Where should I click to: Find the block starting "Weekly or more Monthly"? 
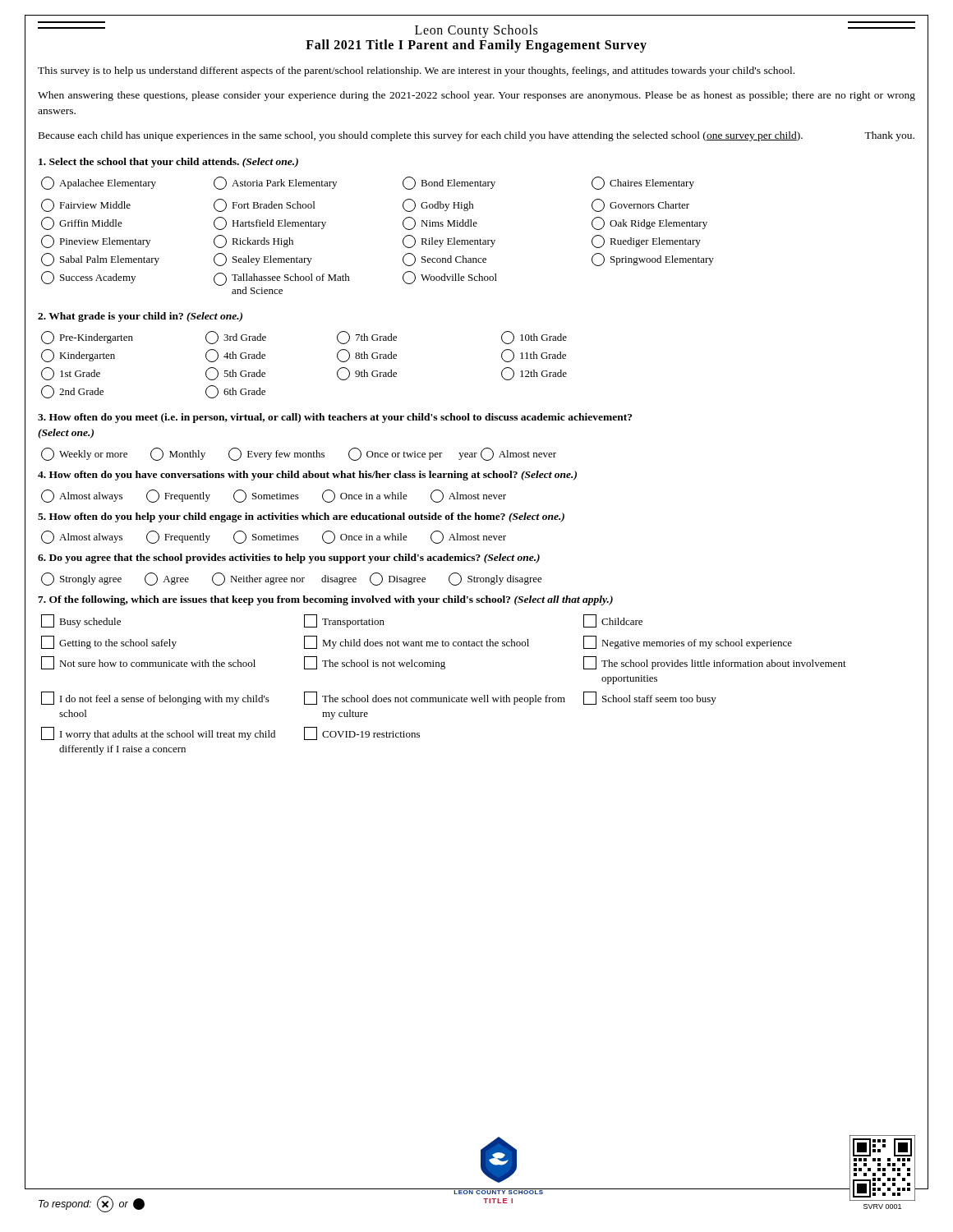478,454
